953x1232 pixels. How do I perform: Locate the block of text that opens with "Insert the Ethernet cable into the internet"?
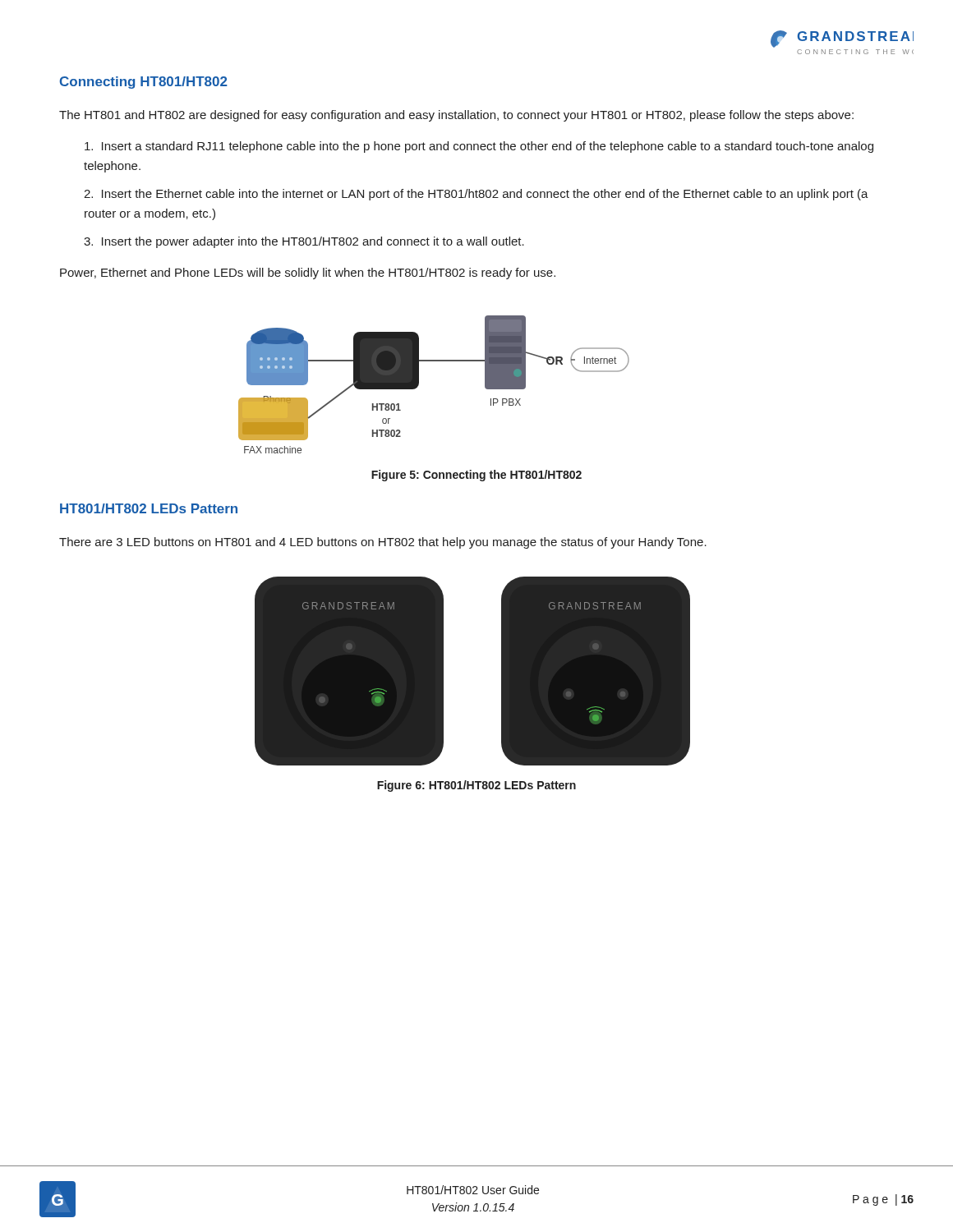pyautogui.click(x=476, y=203)
